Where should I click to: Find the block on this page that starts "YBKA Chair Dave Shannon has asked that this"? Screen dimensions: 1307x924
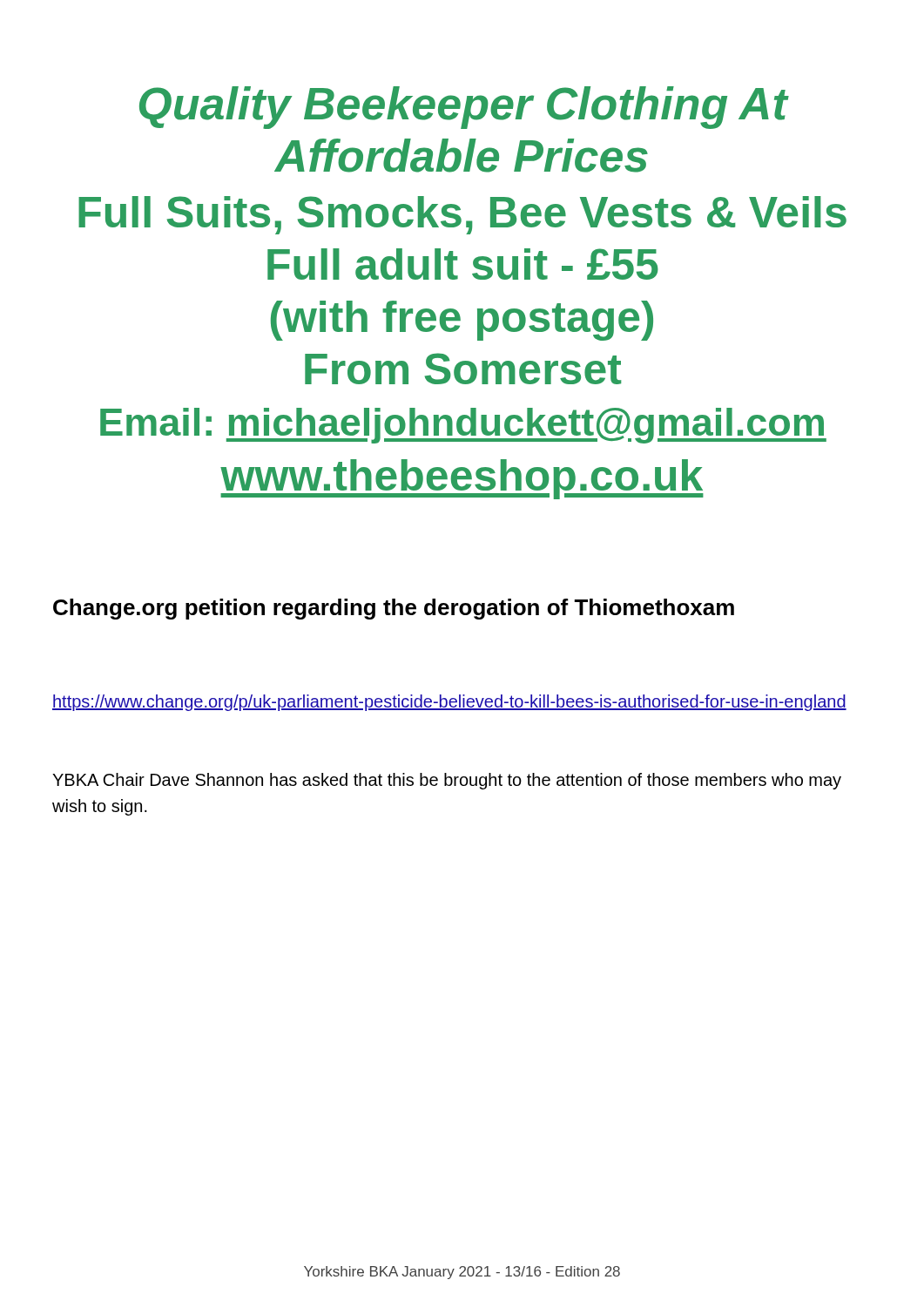(462, 793)
